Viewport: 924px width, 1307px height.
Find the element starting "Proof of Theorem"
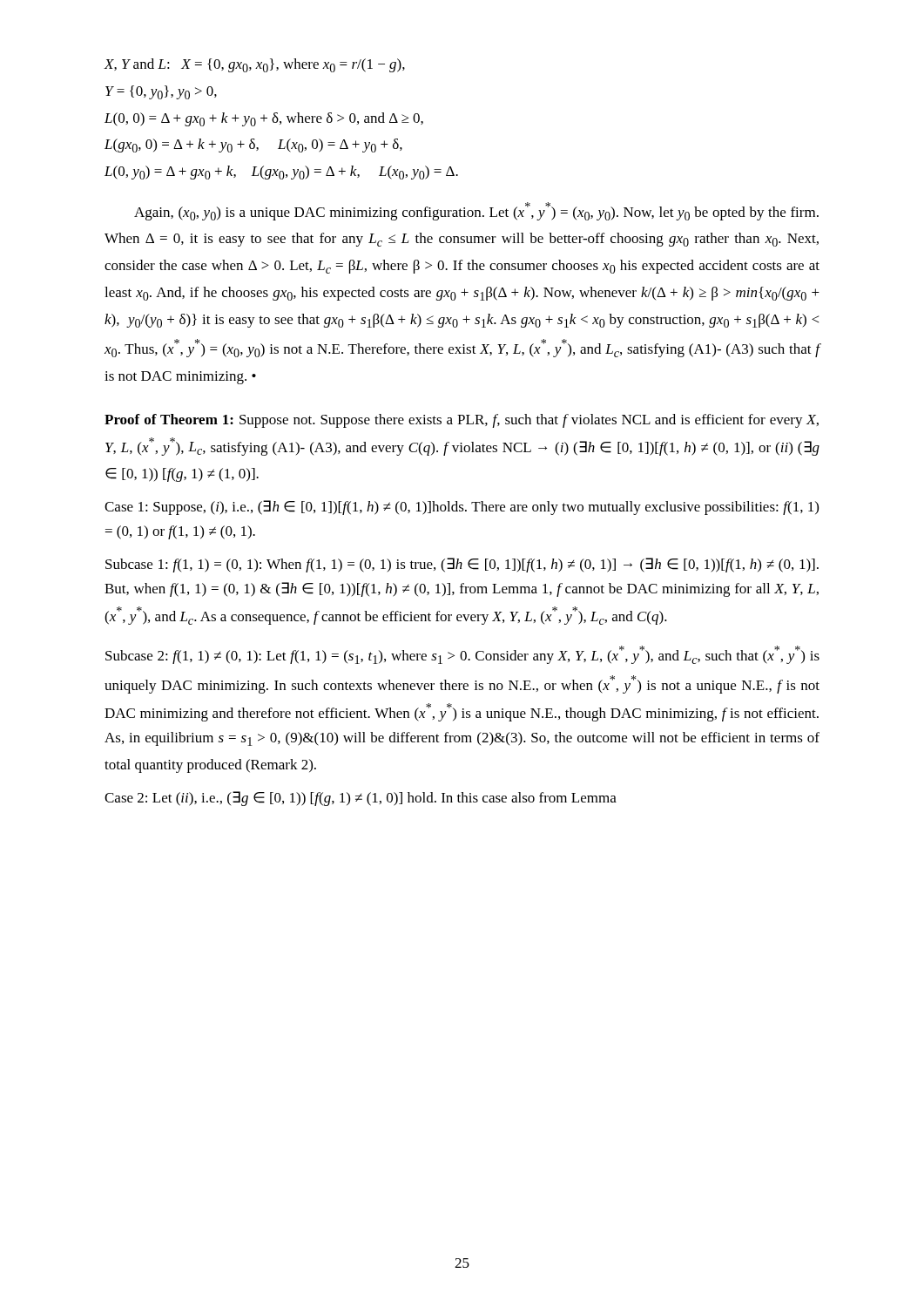pyautogui.click(x=462, y=609)
